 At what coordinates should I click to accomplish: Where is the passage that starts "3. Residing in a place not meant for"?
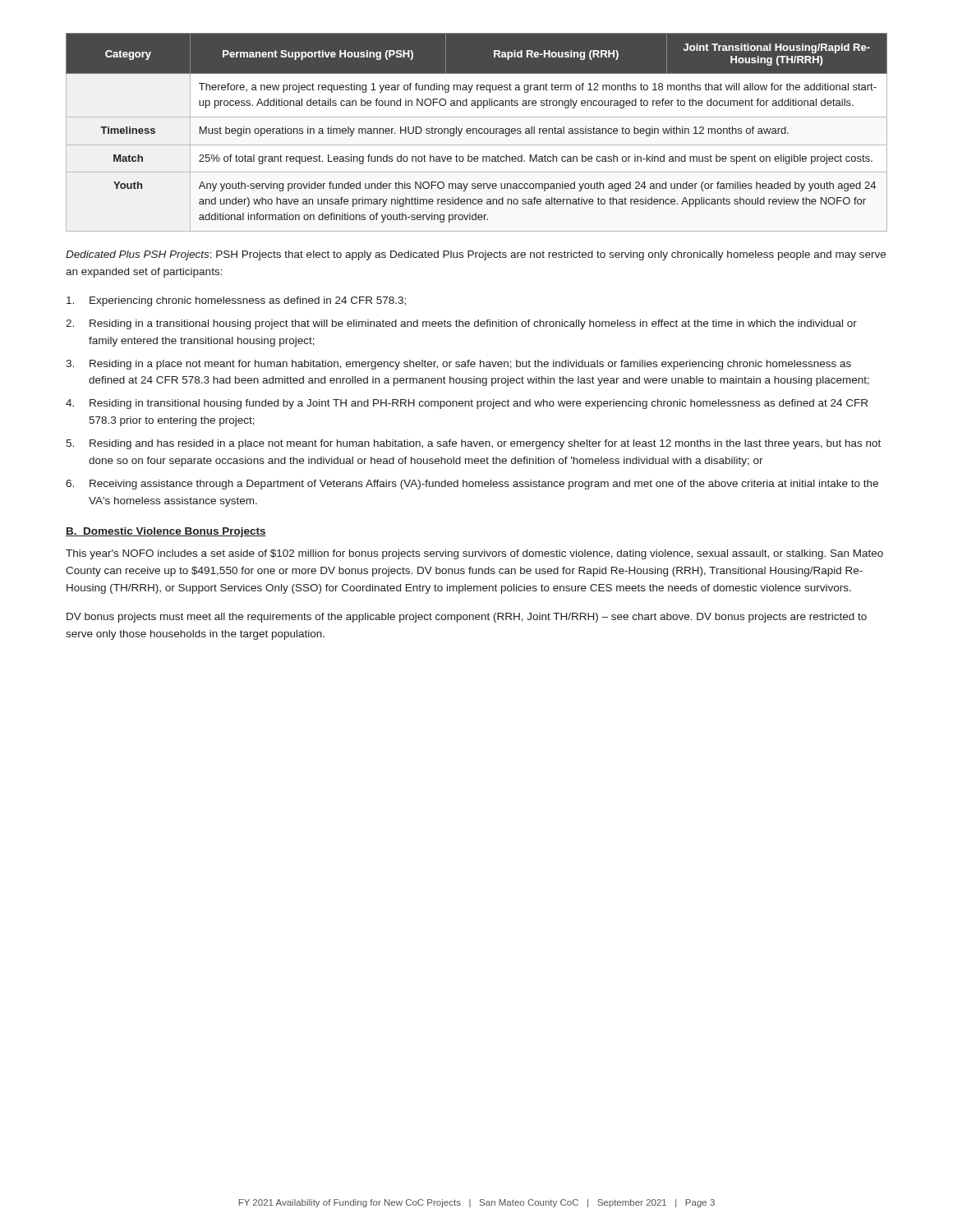pyautogui.click(x=476, y=372)
